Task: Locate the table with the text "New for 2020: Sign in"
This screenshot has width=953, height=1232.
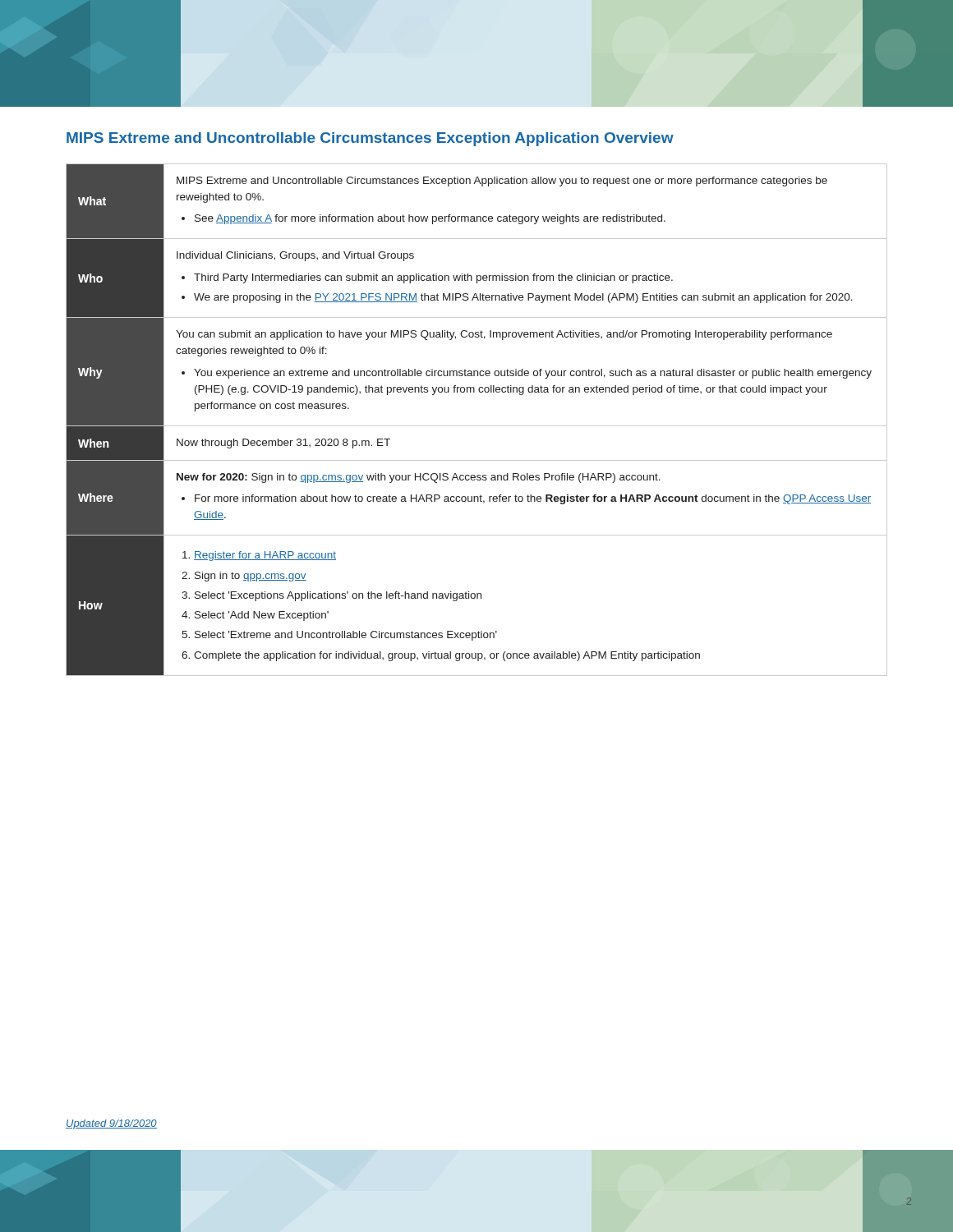Action: tap(476, 419)
